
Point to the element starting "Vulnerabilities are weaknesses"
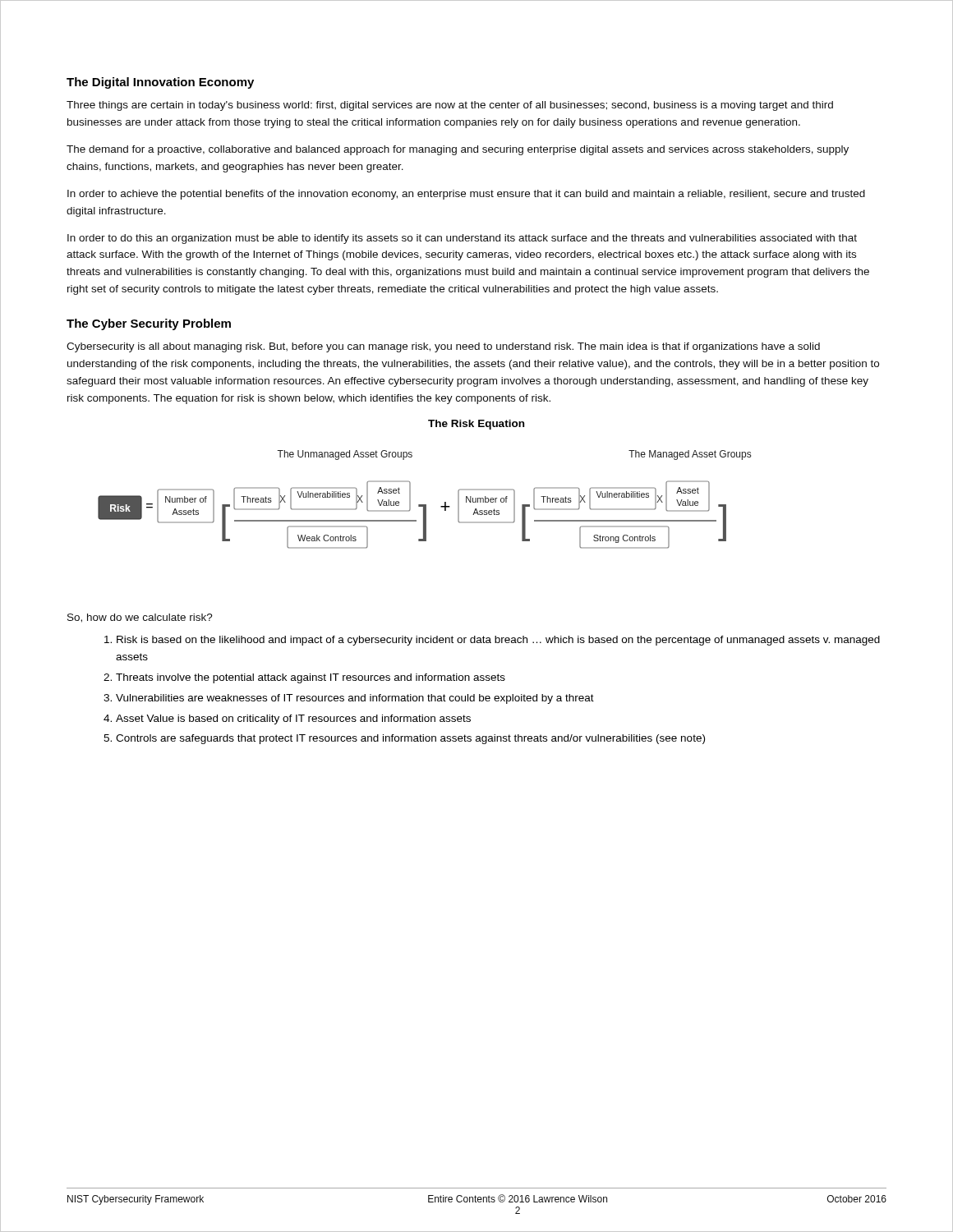pyautogui.click(x=355, y=697)
